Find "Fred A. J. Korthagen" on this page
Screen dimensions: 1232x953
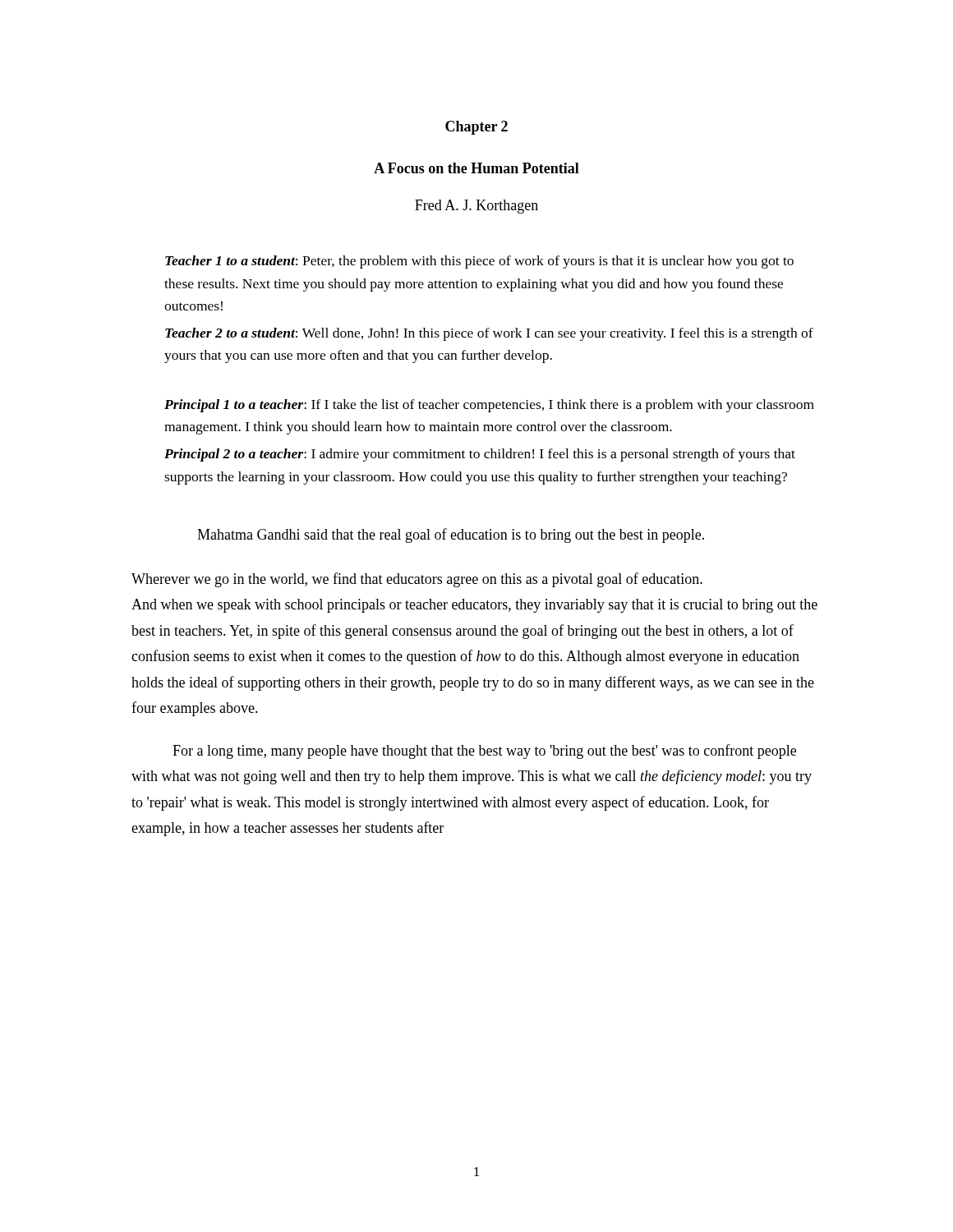(x=476, y=205)
